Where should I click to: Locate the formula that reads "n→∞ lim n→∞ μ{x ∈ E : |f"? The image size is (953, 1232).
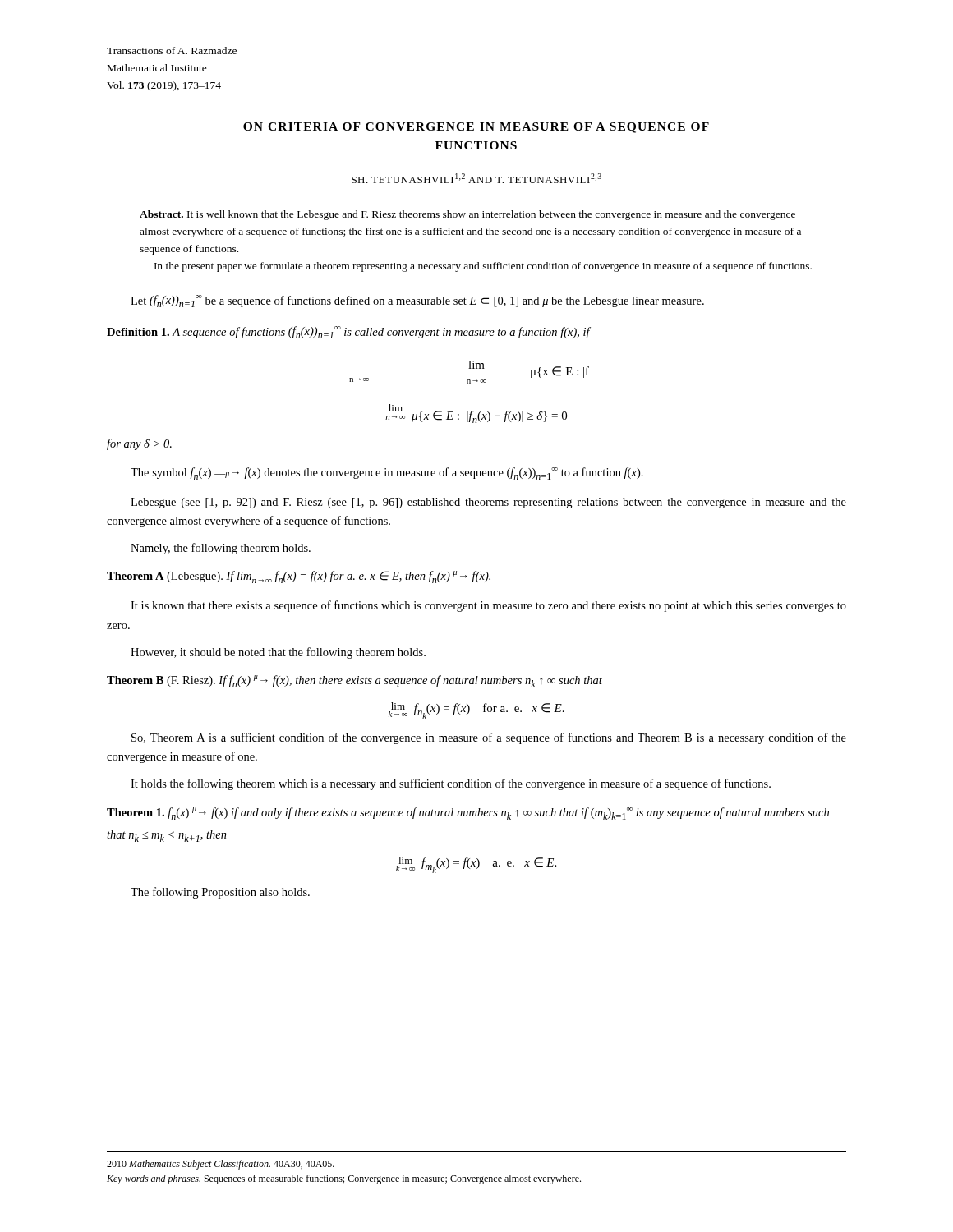point(476,371)
